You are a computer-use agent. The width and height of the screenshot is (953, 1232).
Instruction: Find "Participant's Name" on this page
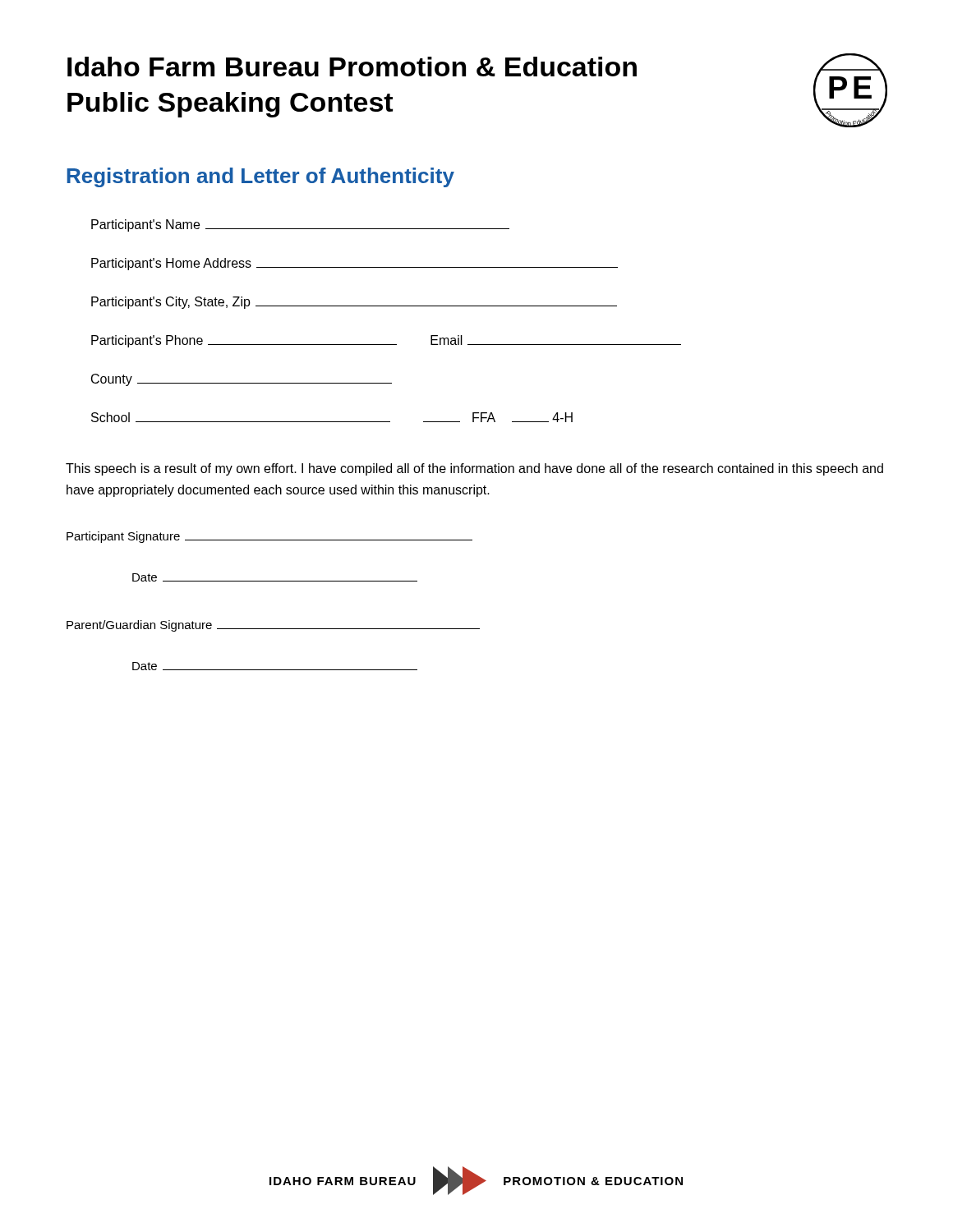tap(300, 223)
